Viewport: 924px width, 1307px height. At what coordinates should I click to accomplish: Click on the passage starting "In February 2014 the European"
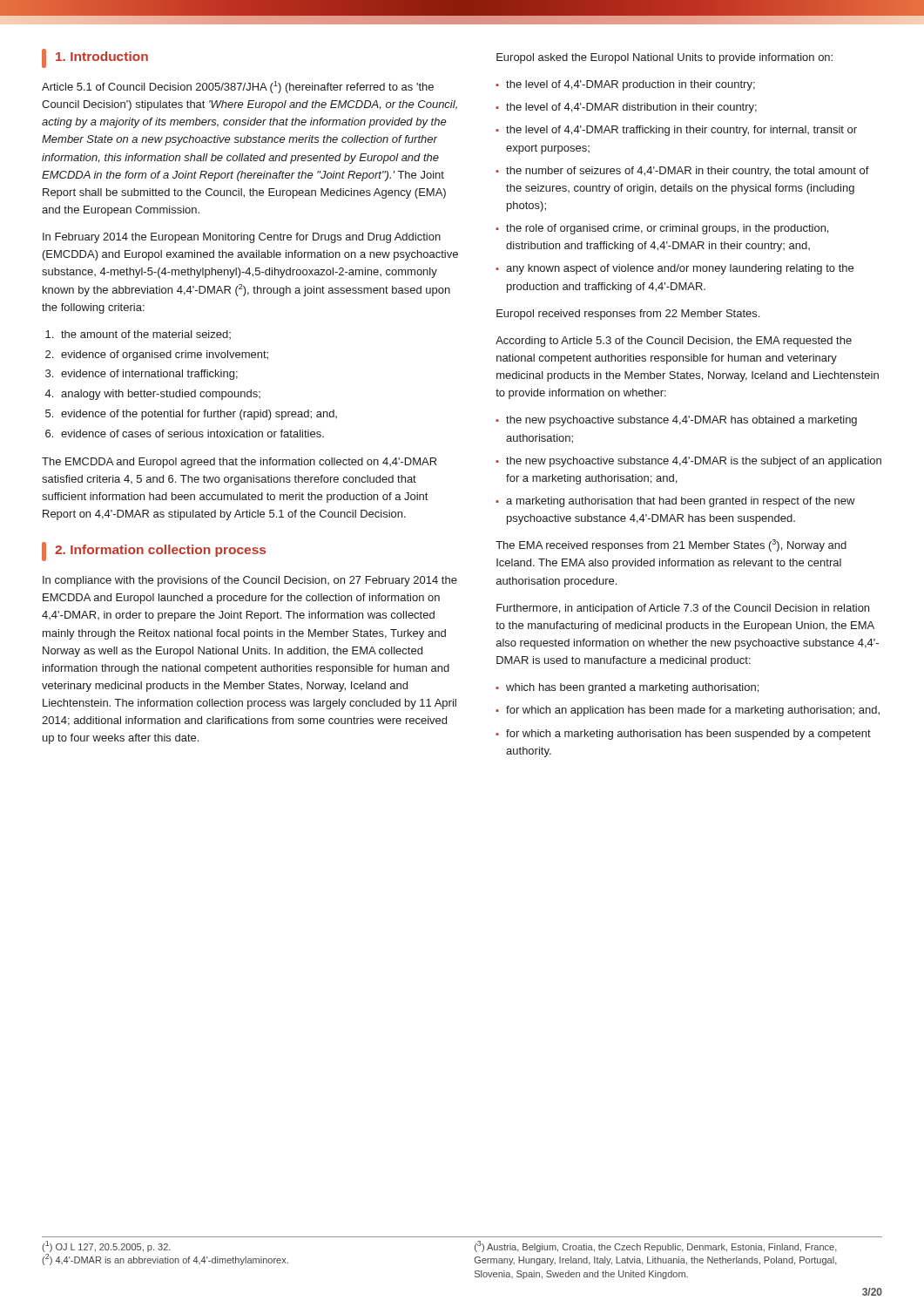(x=250, y=272)
